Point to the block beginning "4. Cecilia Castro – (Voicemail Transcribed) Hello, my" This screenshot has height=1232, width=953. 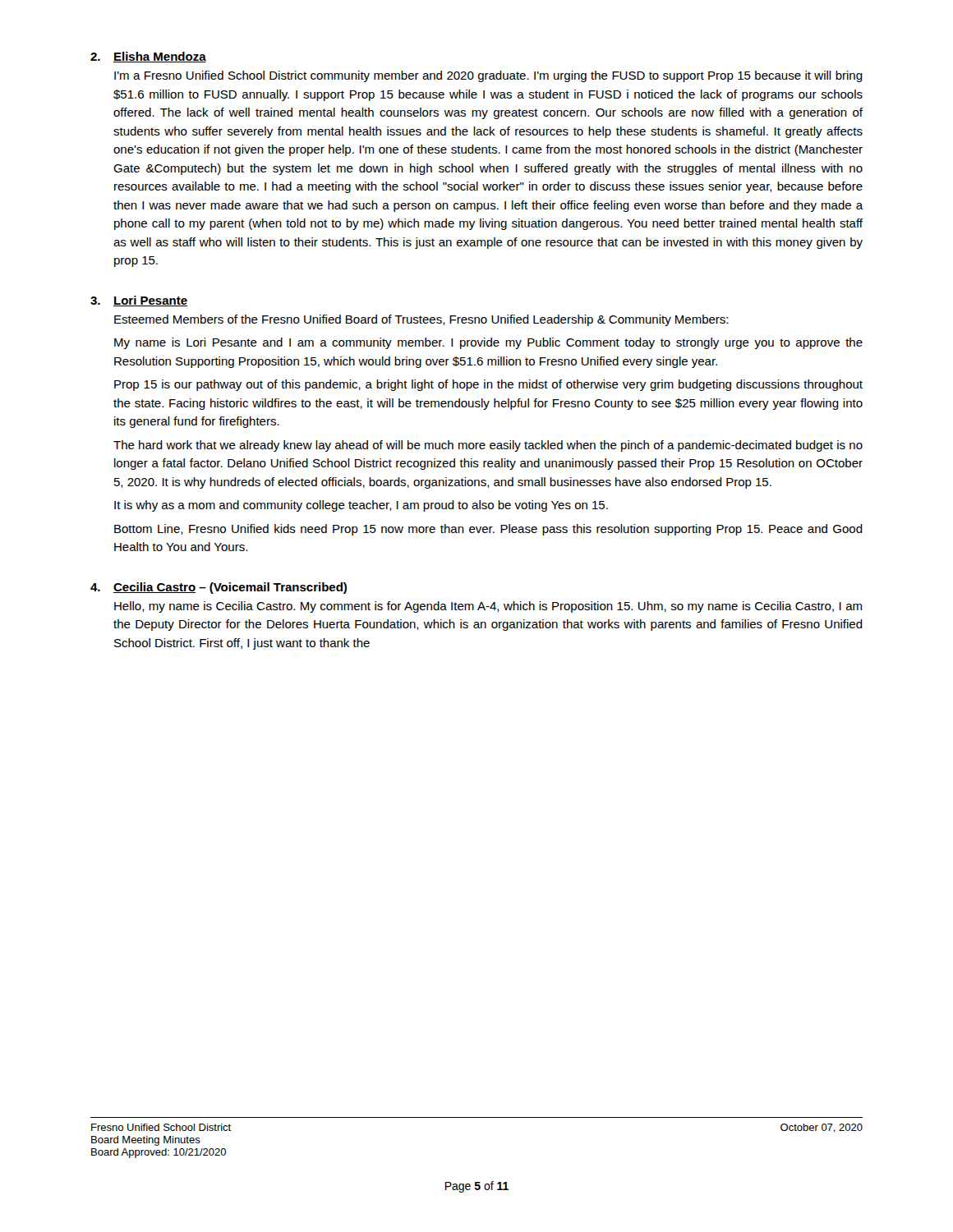click(476, 616)
